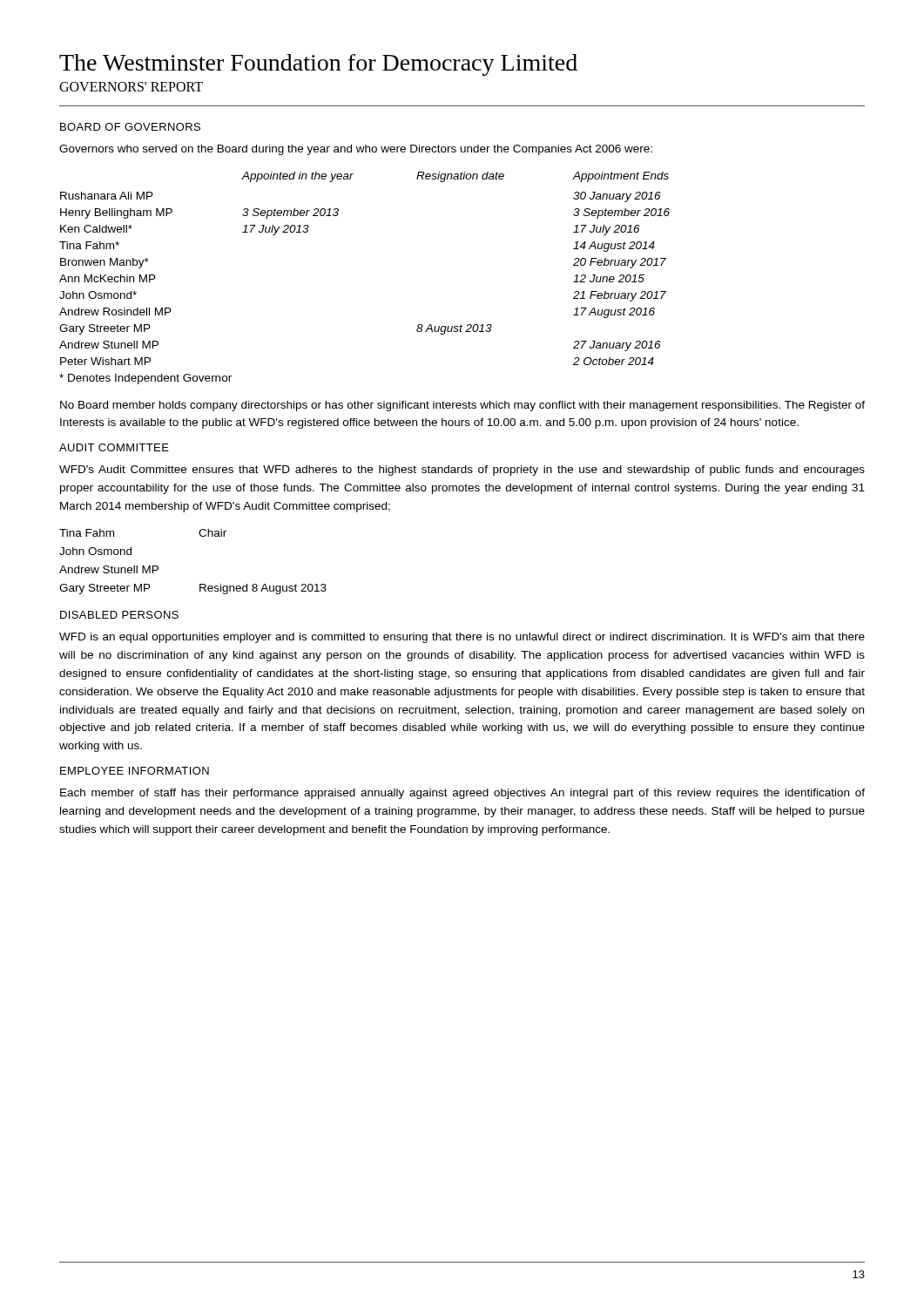The width and height of the screenshot is (924, 1307).
Task: Find the element starting "No Board member holds company directorships or"
Action: point(462,413)
